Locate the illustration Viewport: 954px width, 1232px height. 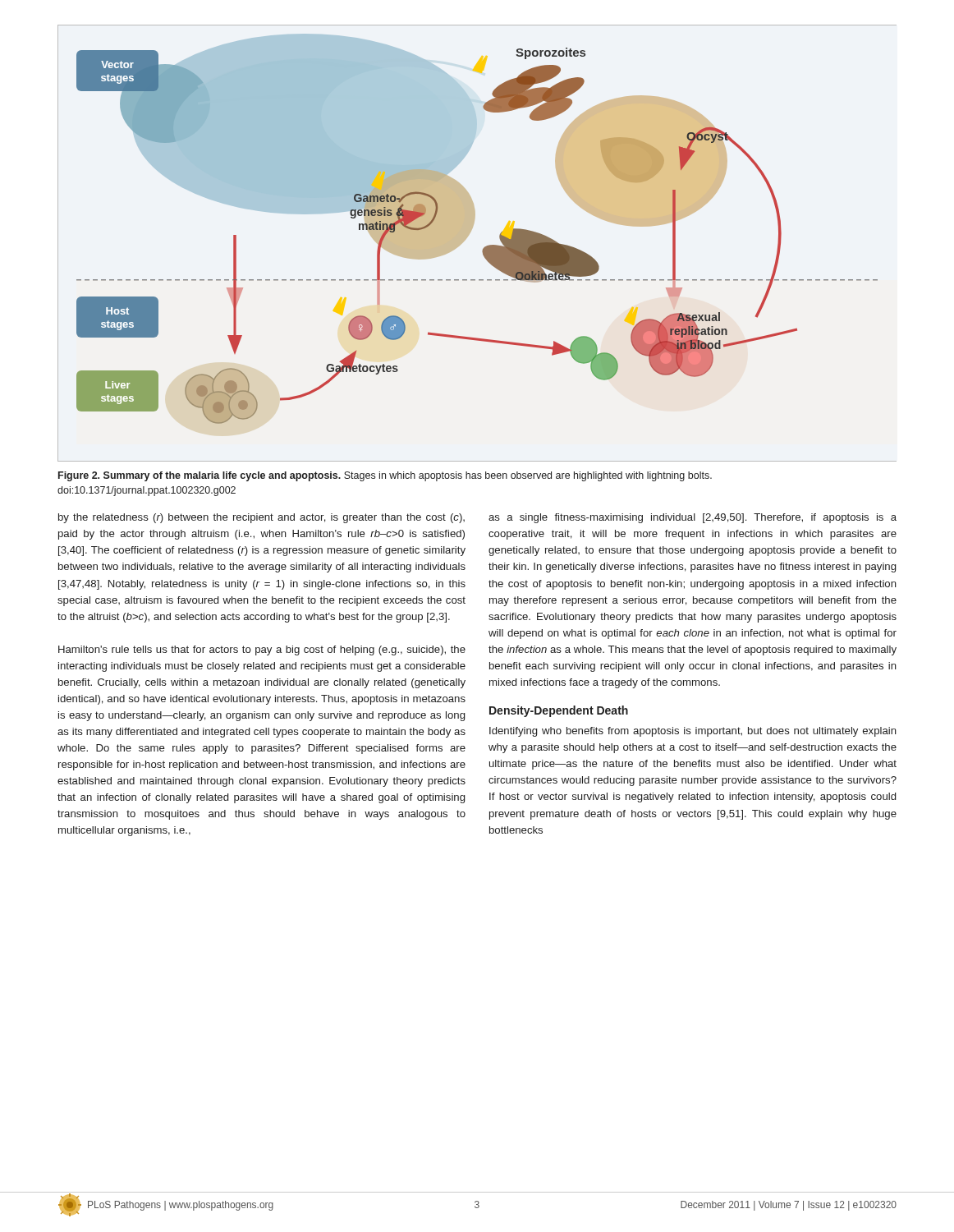(x=477, y=243)
